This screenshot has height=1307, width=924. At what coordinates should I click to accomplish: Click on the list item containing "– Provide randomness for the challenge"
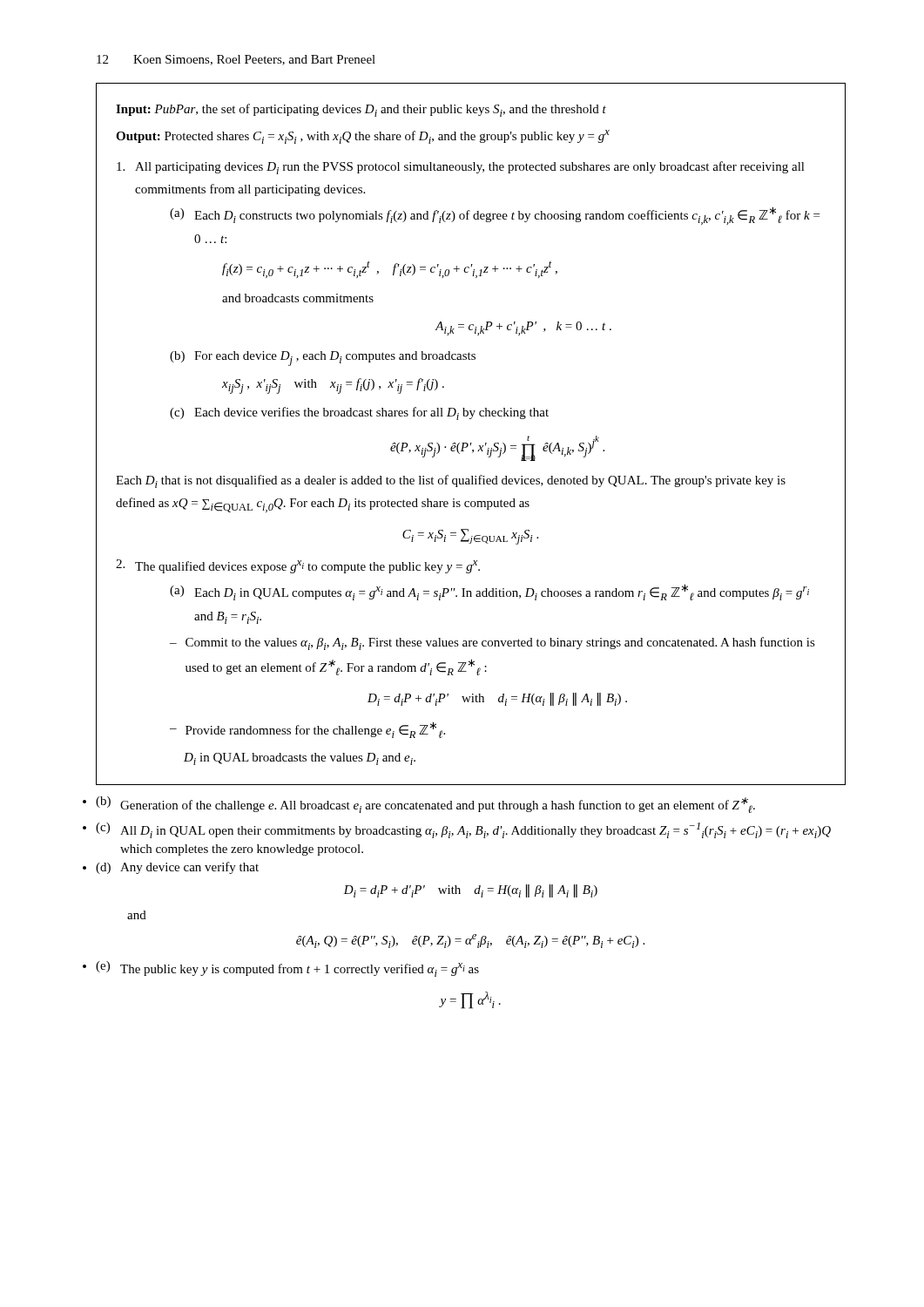pos(307,730)
